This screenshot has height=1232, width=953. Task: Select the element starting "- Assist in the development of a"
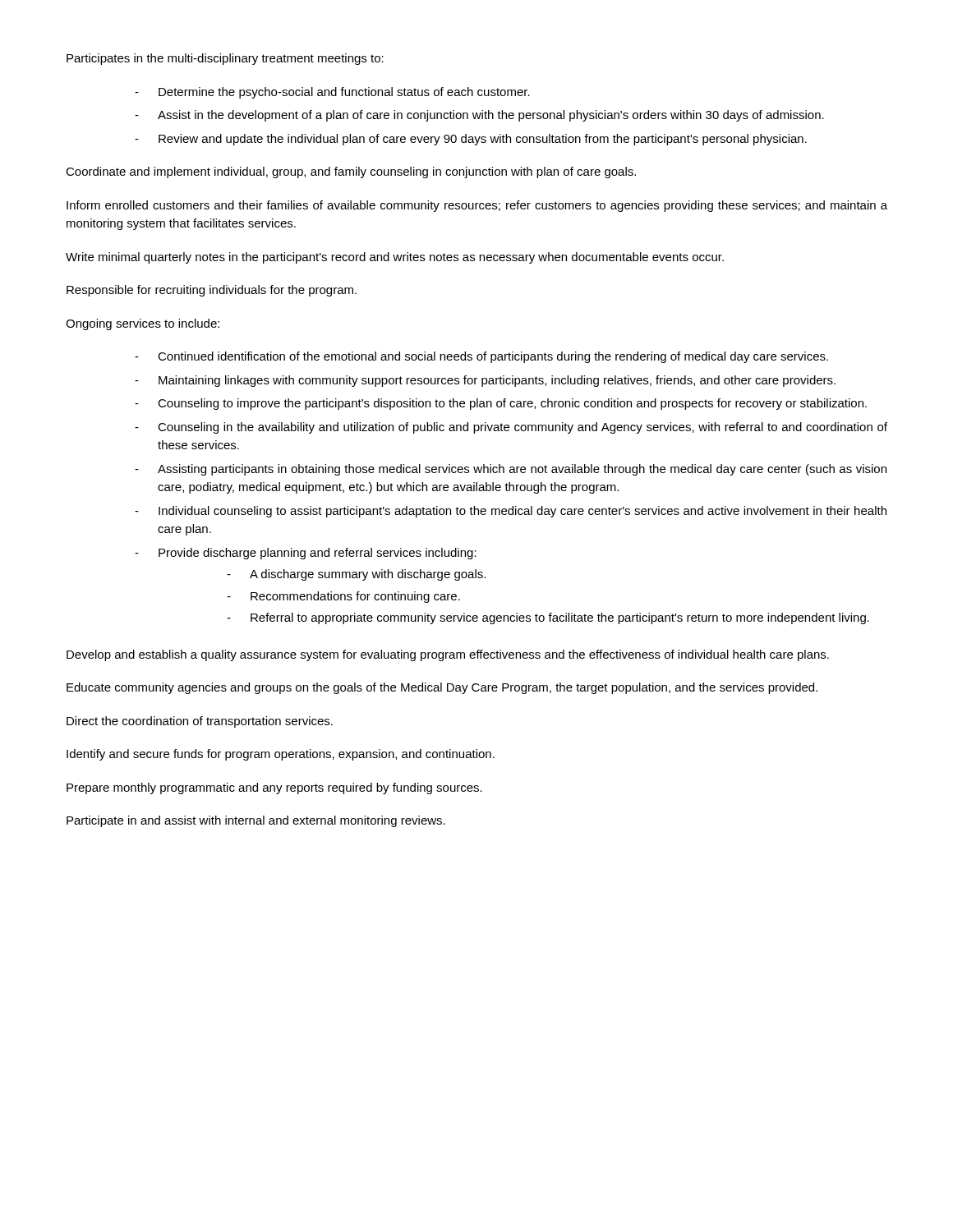pos(509,115)
